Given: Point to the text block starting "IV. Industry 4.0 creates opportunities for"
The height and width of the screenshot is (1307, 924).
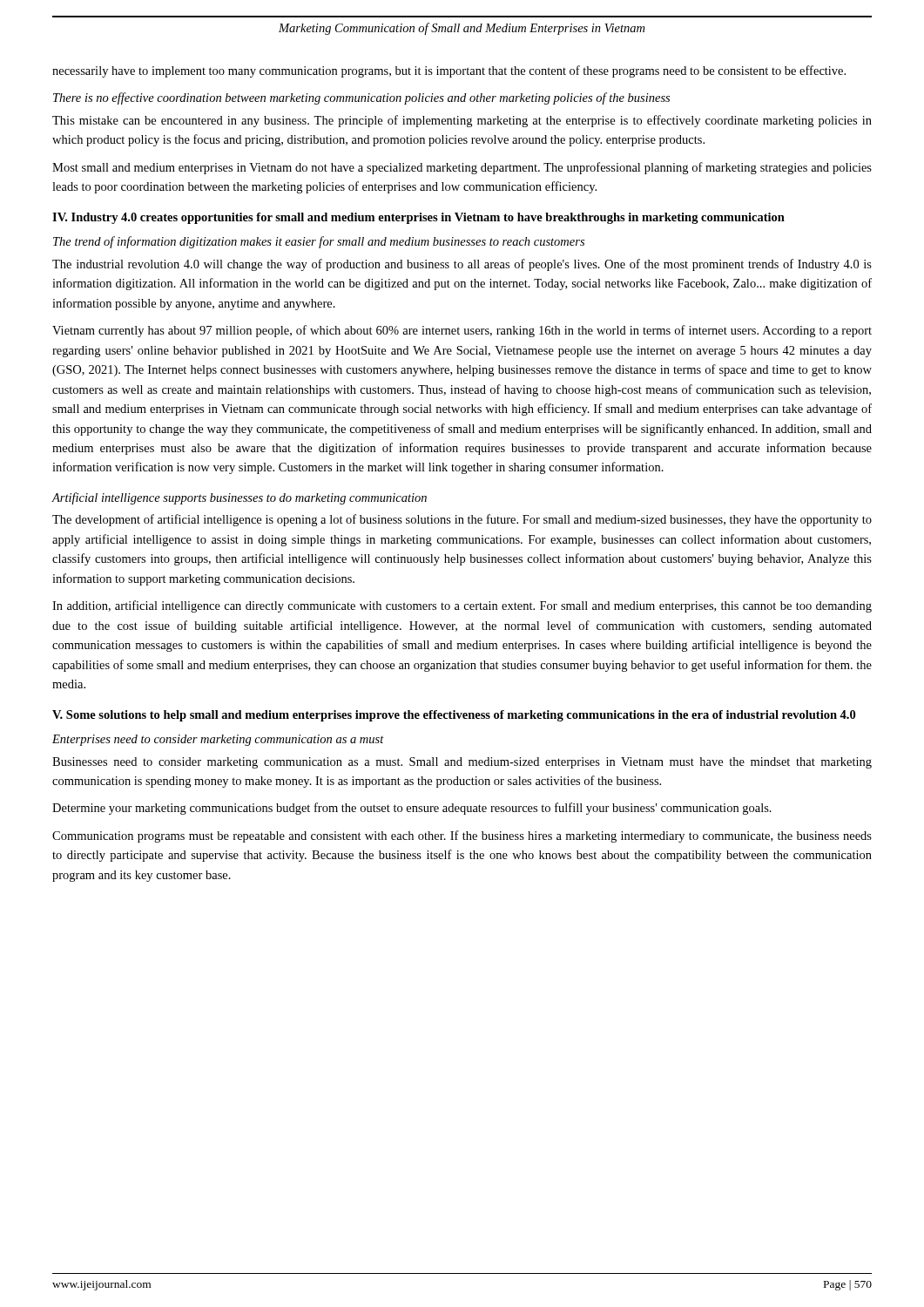Looking at the screenshot, I should click(x=418, y=217).
